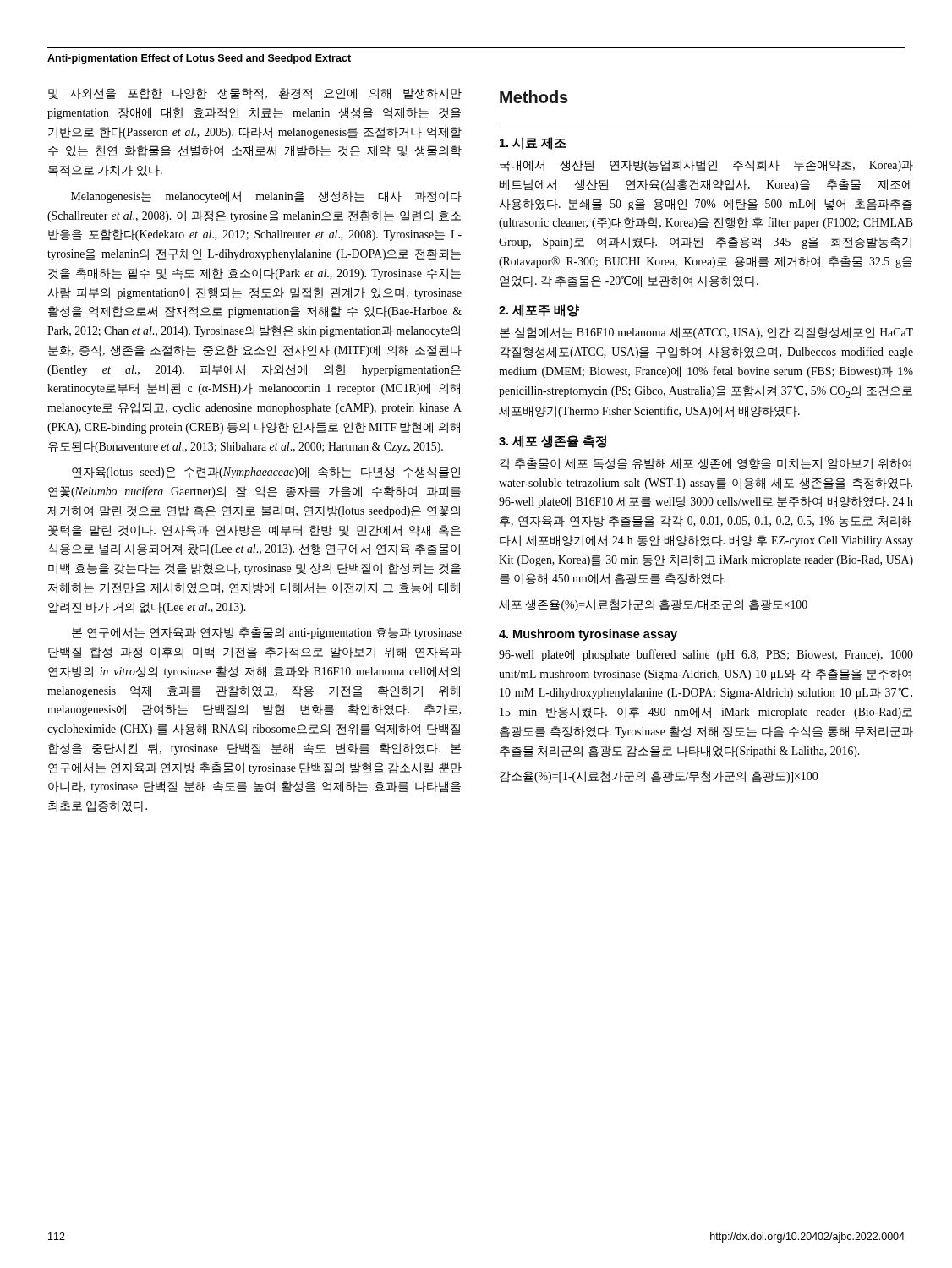Screen dimensions: 1268x952
Task: Locate the text starting "1. 시료 제조"
Action: [x=533, y=143]
